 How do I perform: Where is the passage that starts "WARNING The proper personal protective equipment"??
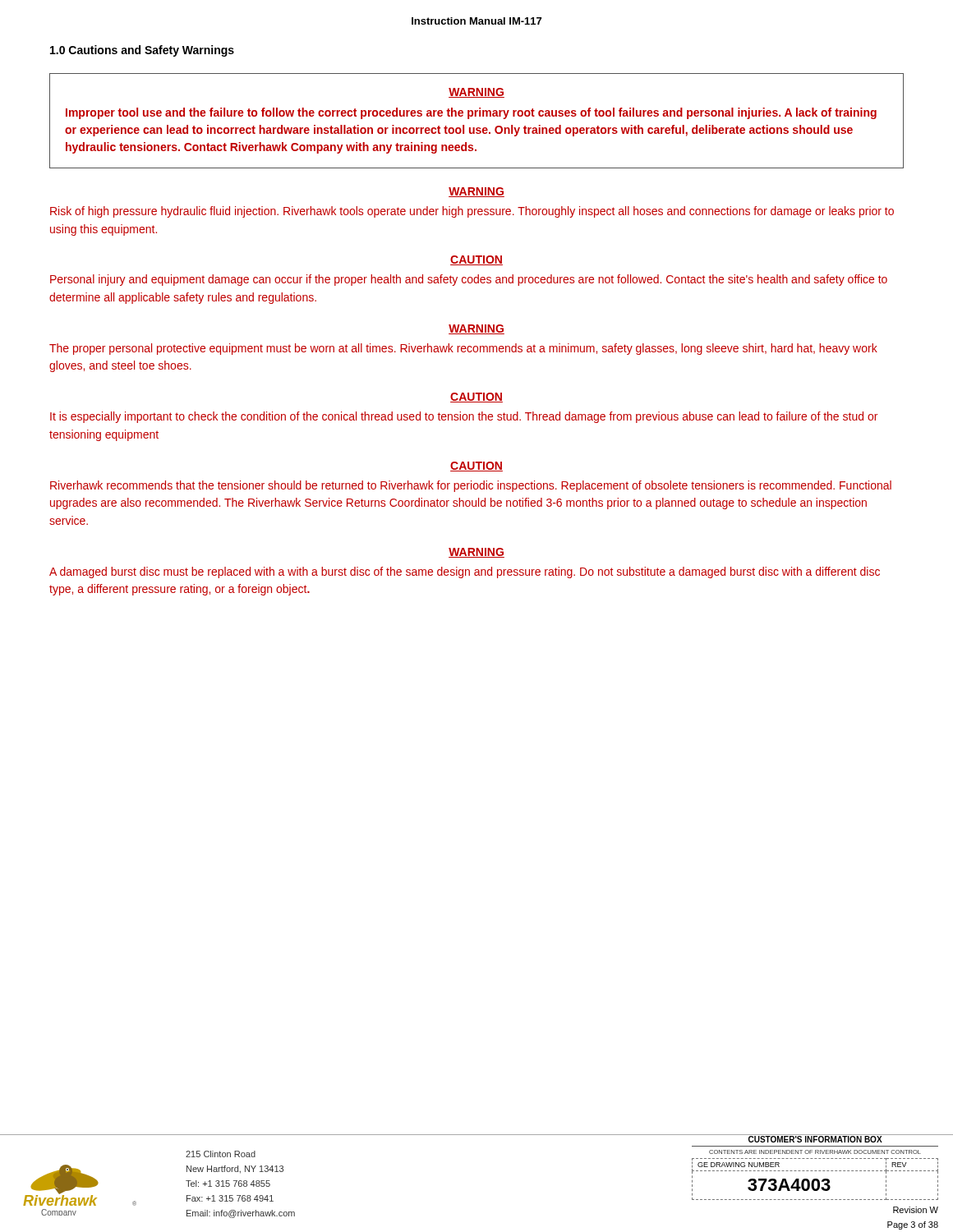coord(476,349)
